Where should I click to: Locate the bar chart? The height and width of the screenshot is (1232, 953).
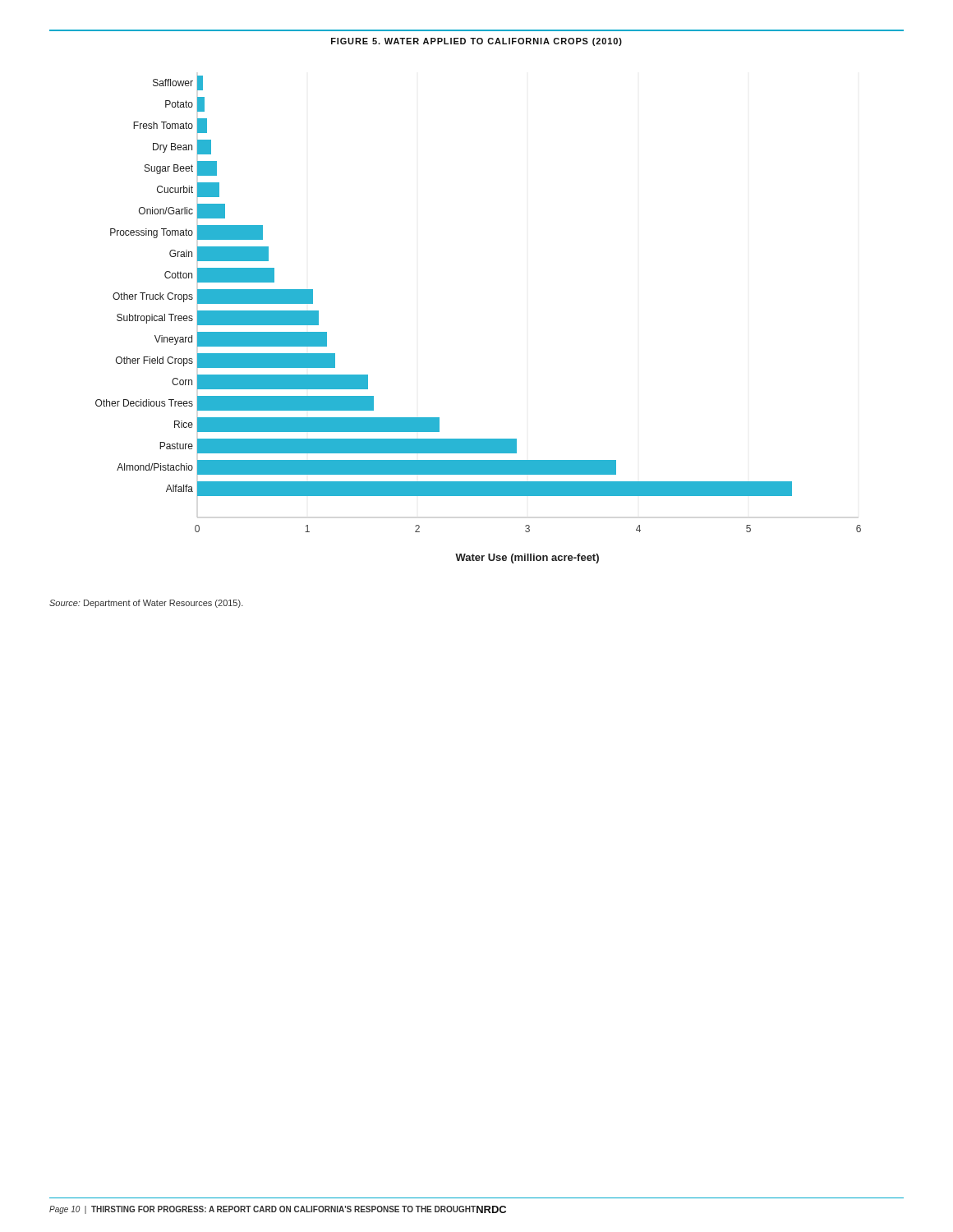(476, 323)
